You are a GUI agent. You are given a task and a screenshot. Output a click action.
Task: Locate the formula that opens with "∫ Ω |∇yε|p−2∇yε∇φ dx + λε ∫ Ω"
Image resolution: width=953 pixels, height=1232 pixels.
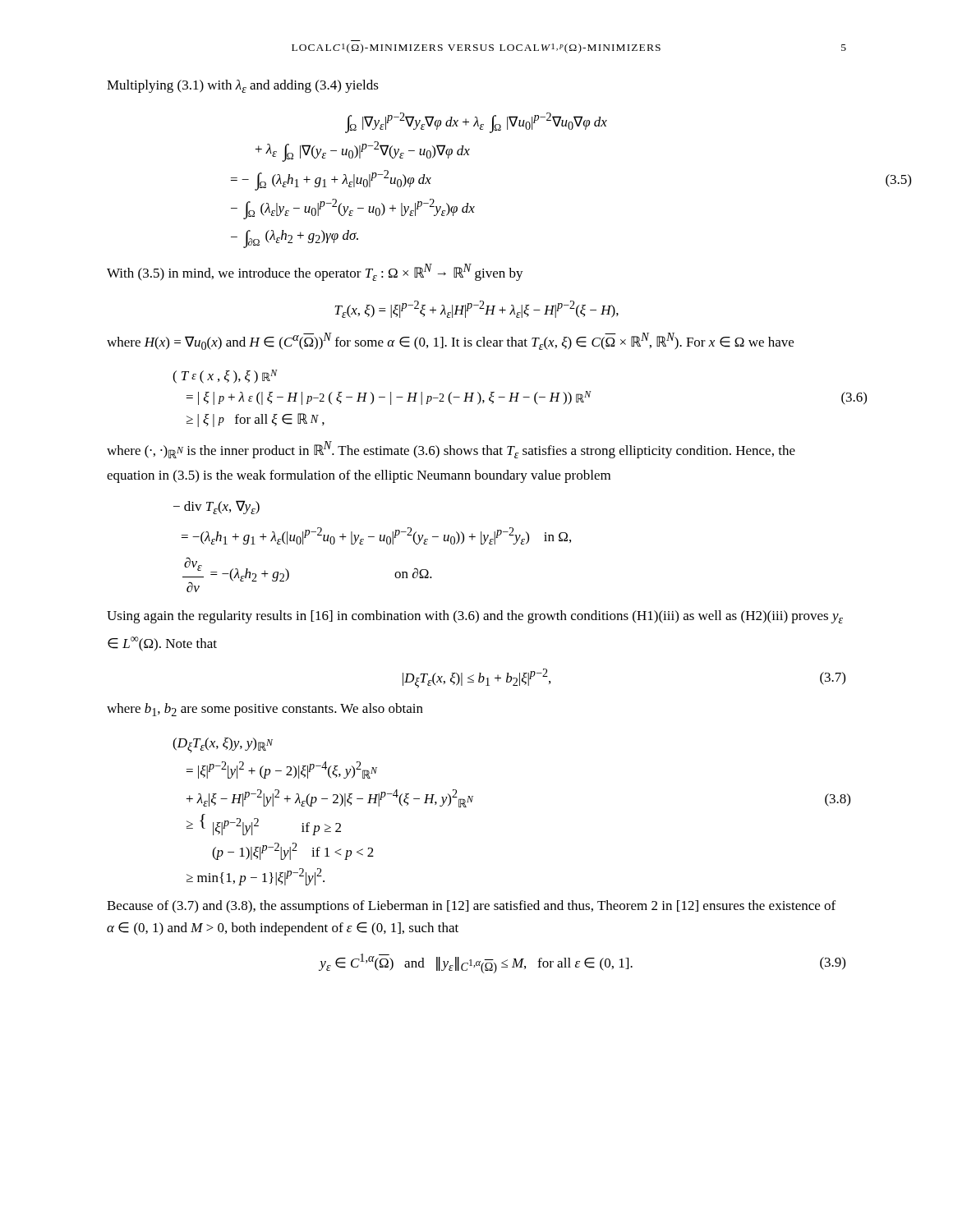point(476,123)
